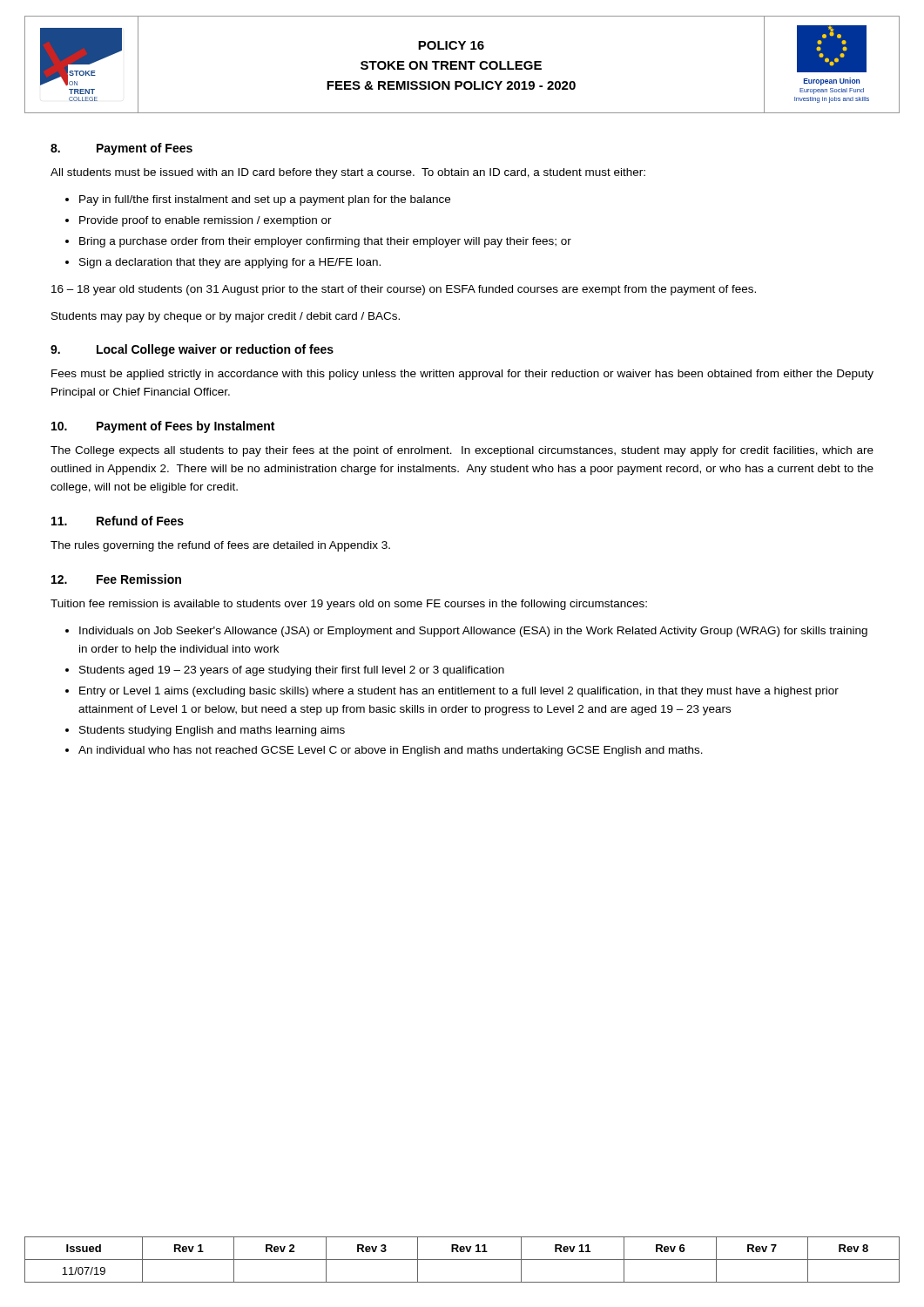The image size is (924, 1307).
Task: Click on the element starting "11. Refund of Fees"
Action: tap(117, 521)
